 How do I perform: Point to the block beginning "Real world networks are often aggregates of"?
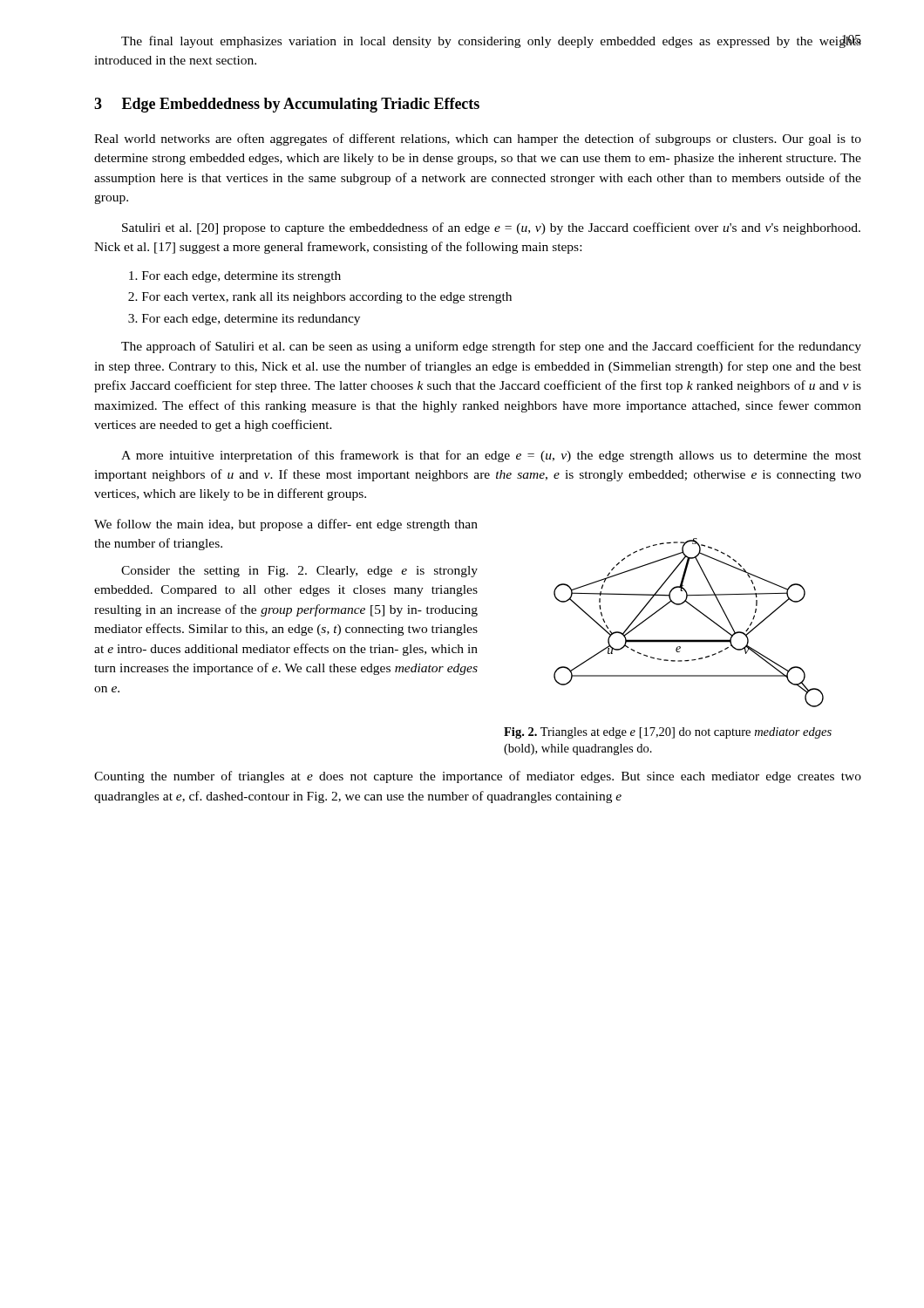click(478, 168)
